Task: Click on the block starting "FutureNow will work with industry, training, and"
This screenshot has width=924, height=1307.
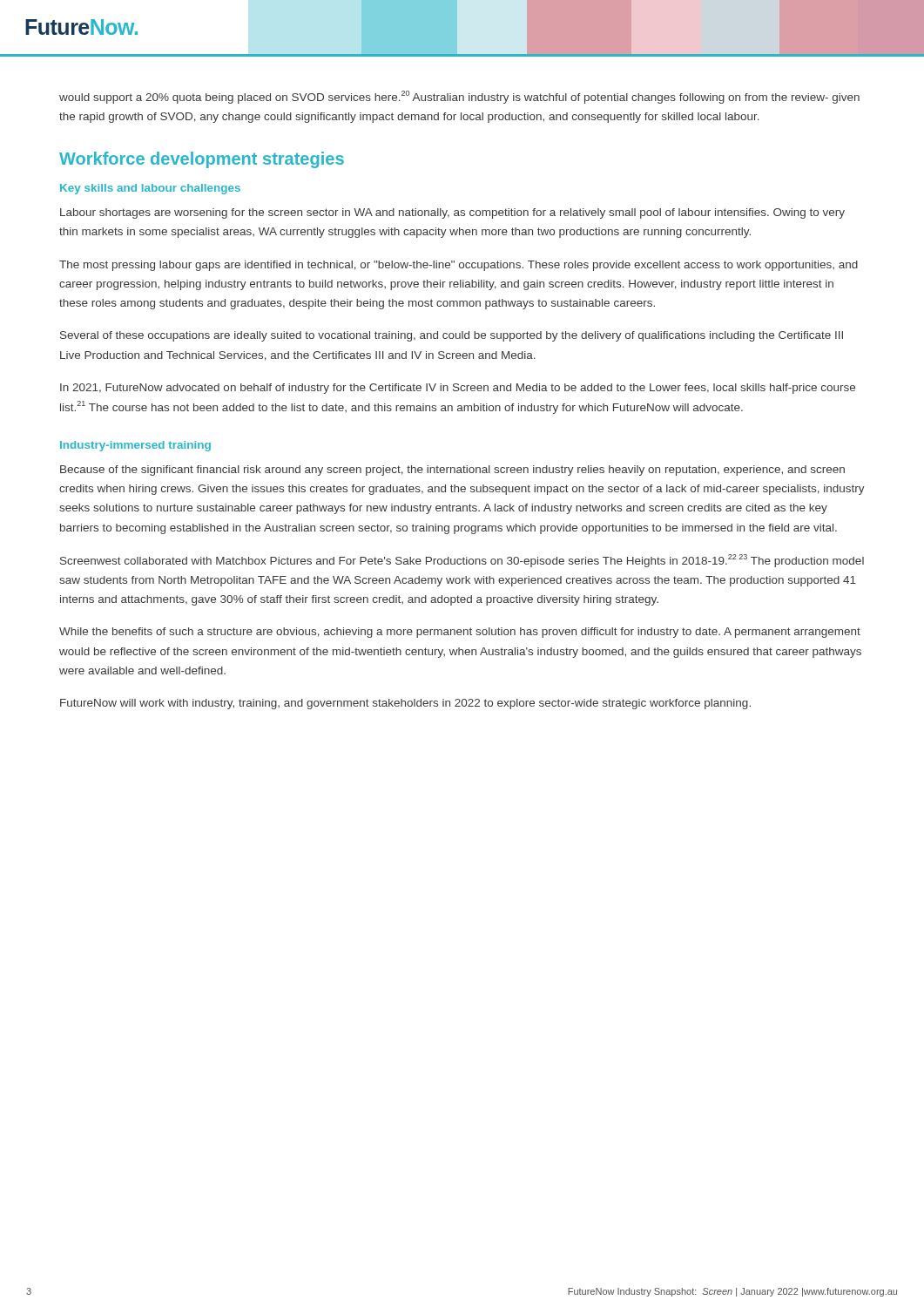Action: click(x=405, y=703)
